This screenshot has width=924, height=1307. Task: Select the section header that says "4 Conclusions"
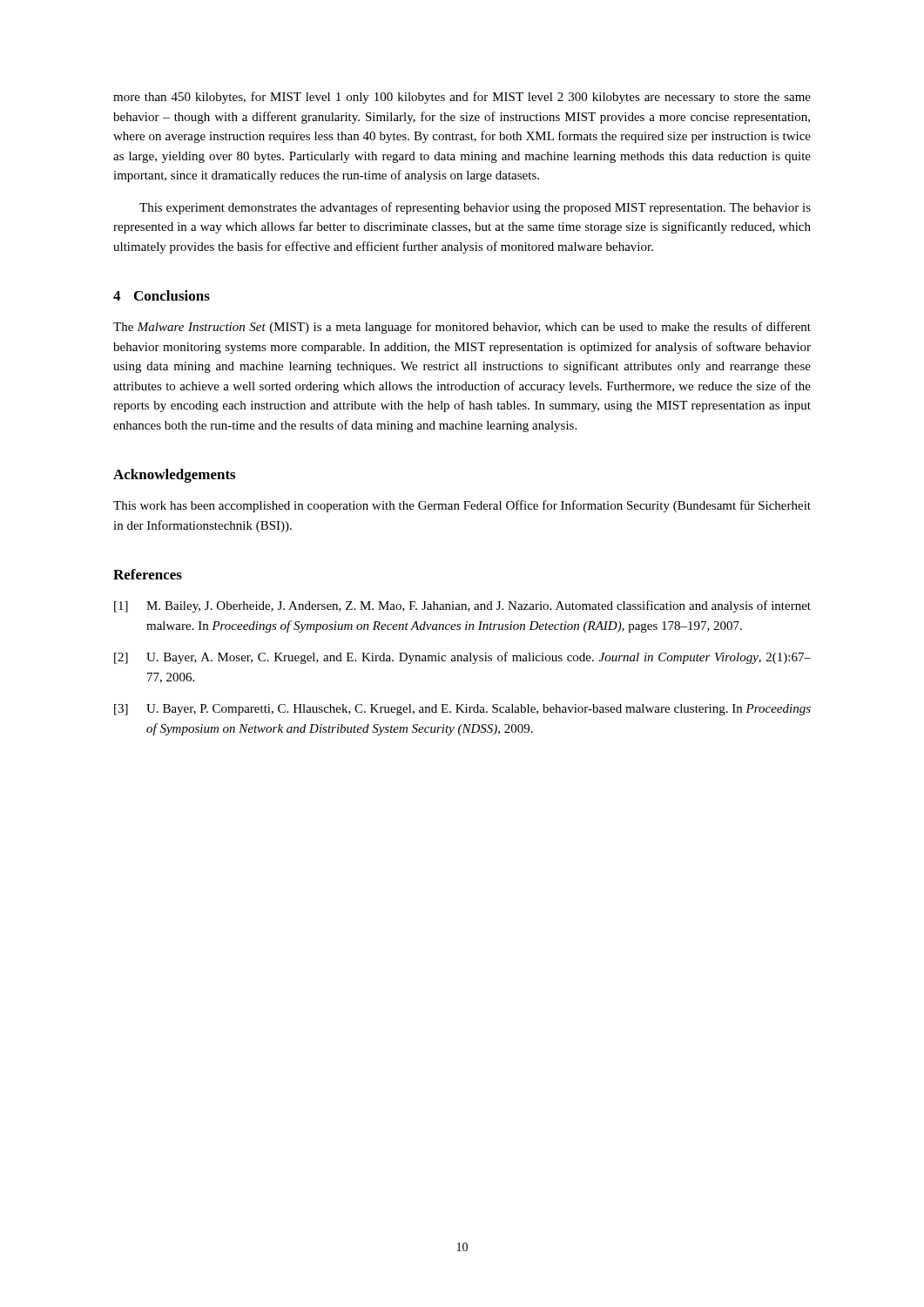pyautogui.click(x=161, y=296)
